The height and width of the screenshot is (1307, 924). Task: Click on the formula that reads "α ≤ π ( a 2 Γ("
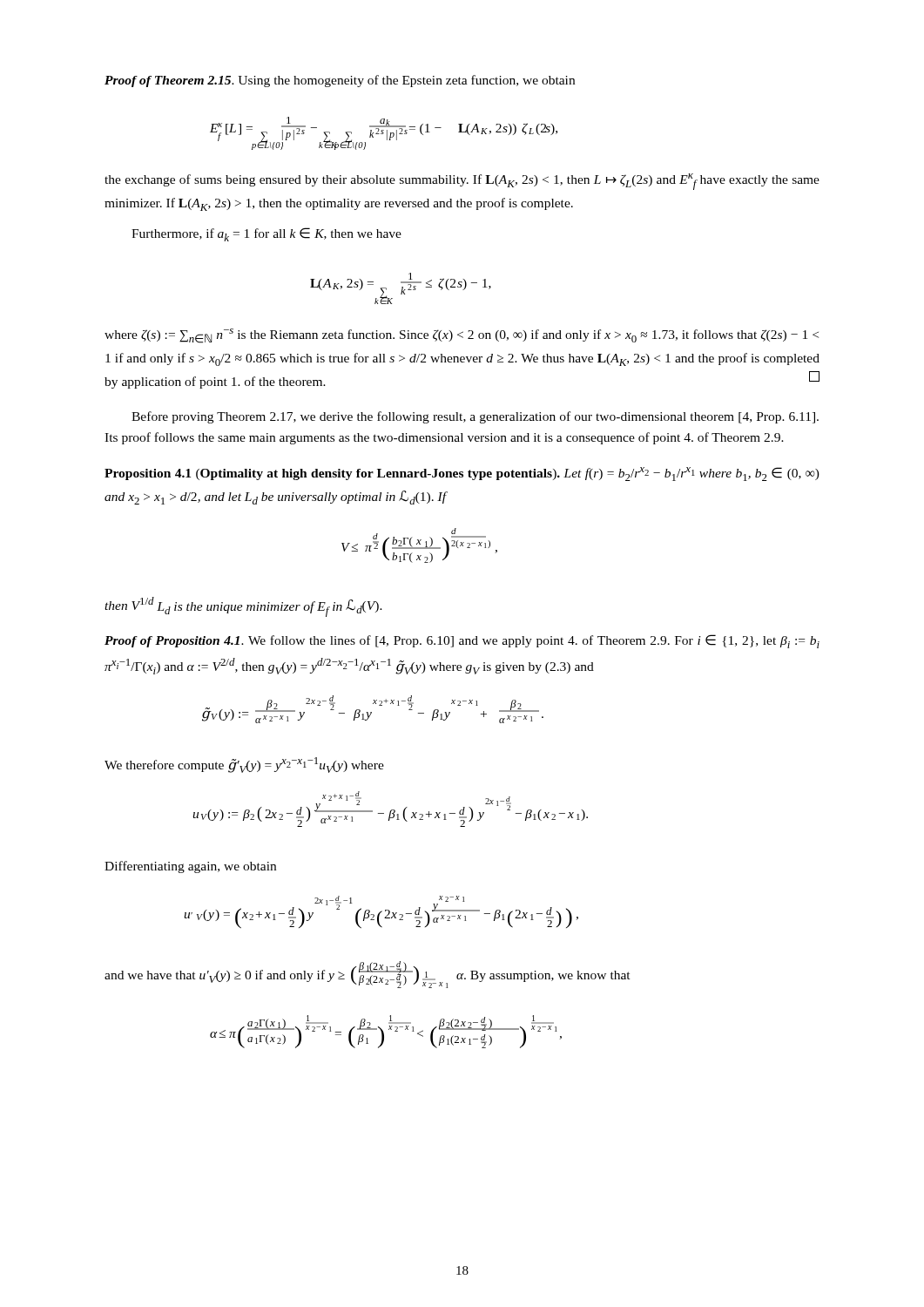coord(462,1034)
